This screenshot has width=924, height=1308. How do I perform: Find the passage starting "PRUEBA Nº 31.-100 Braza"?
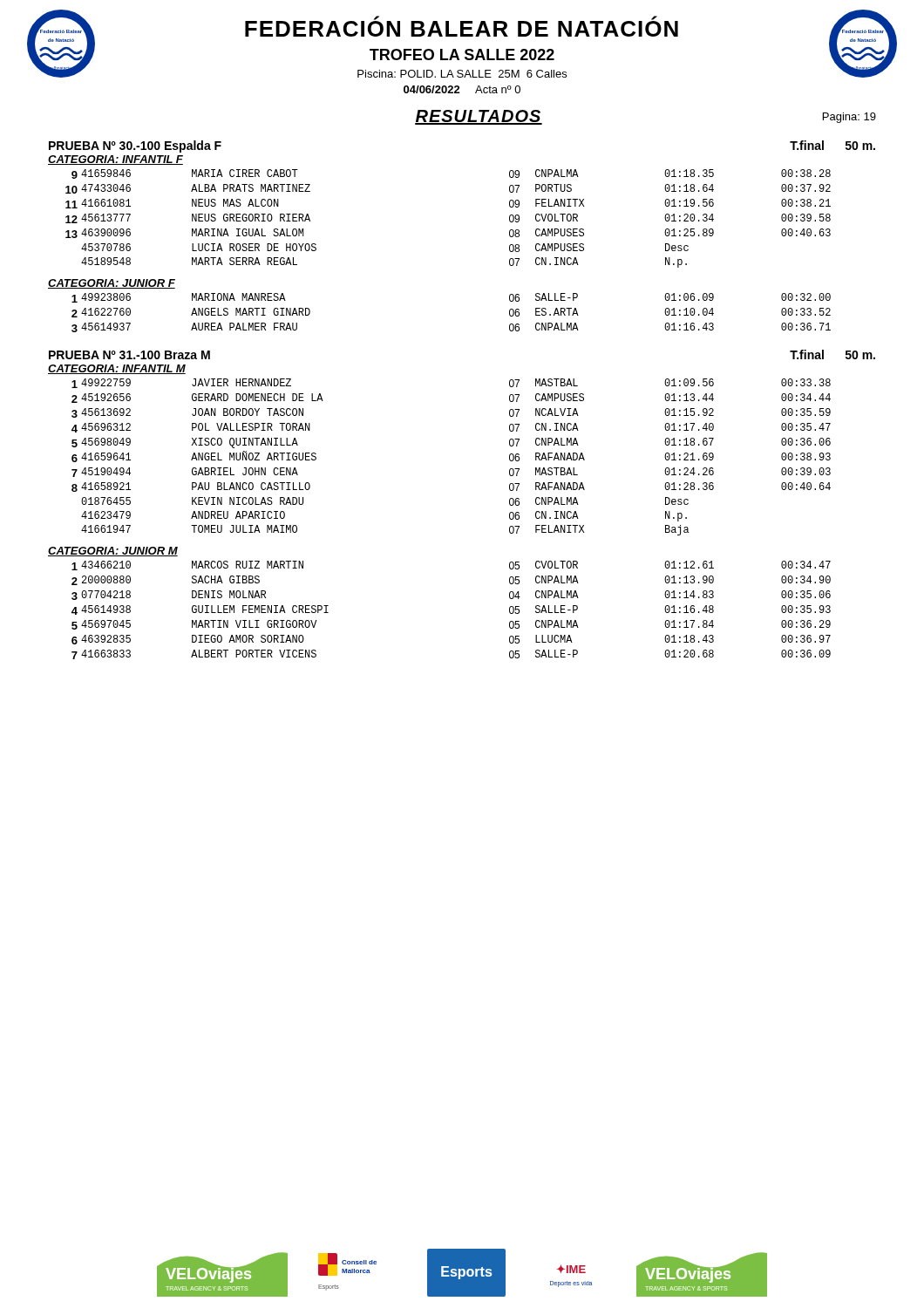(x=129, y=354)
